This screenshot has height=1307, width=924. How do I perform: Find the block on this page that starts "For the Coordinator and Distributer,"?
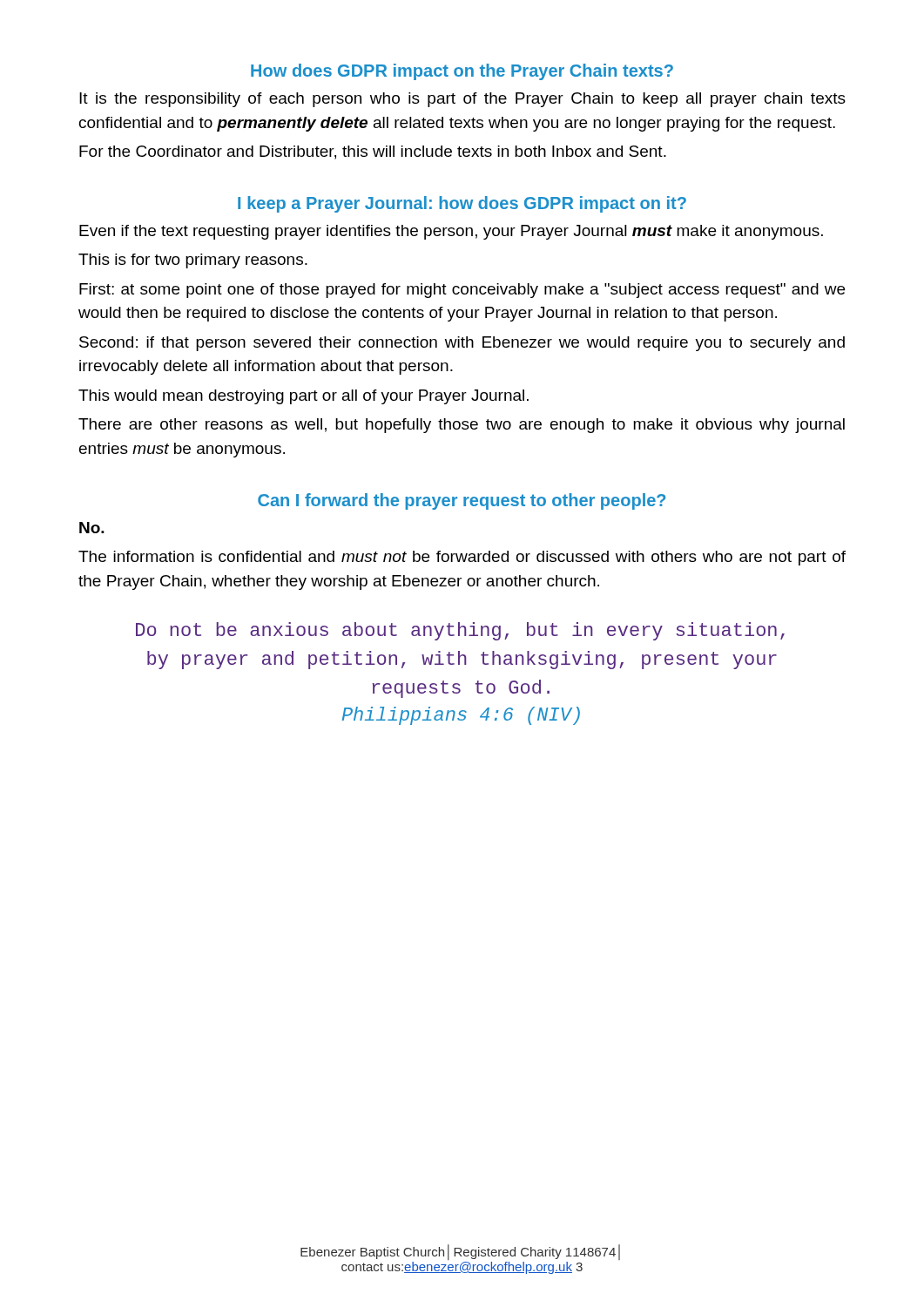373,151
